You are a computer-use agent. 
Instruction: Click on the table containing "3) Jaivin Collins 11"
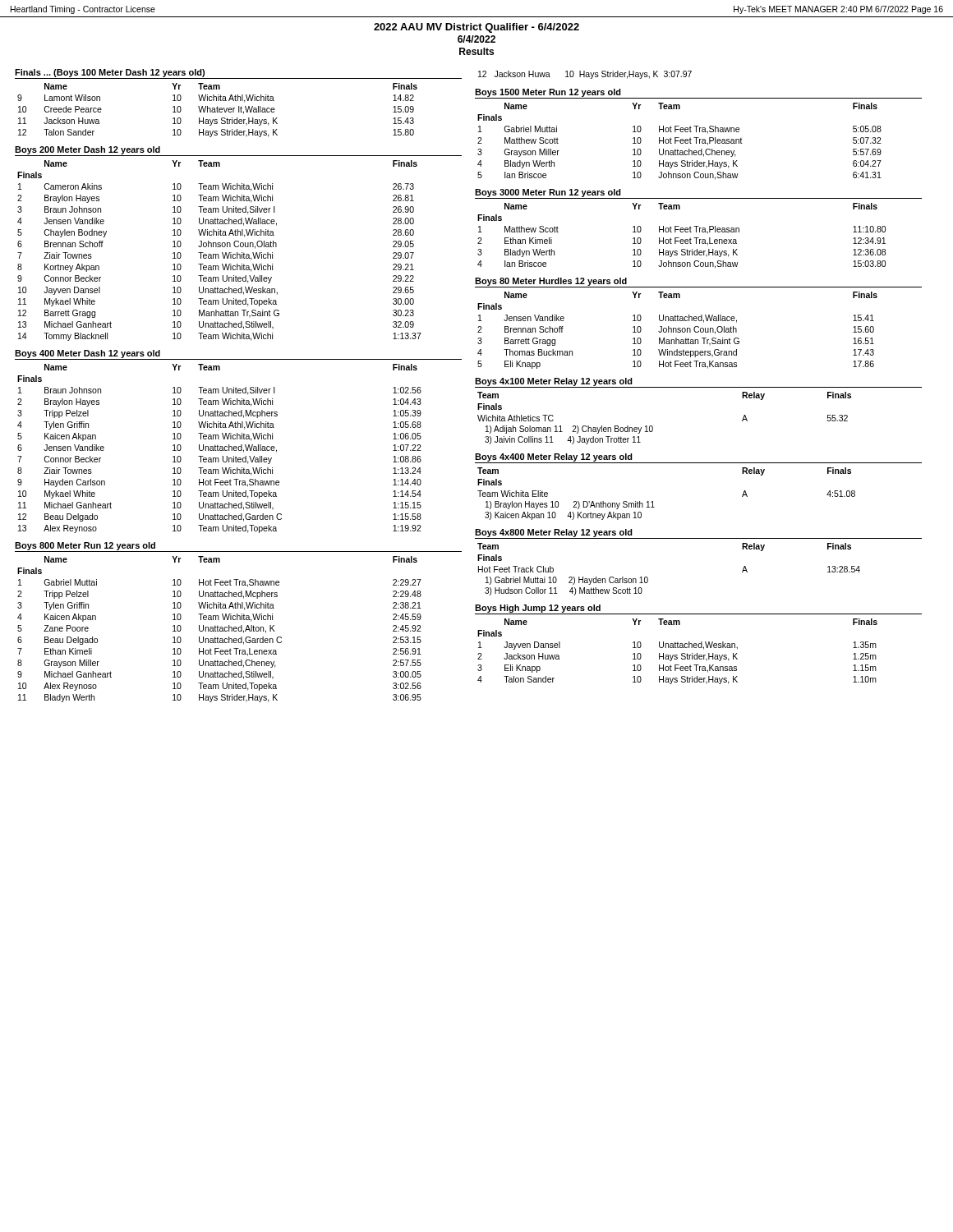click(x=698, y=417)
